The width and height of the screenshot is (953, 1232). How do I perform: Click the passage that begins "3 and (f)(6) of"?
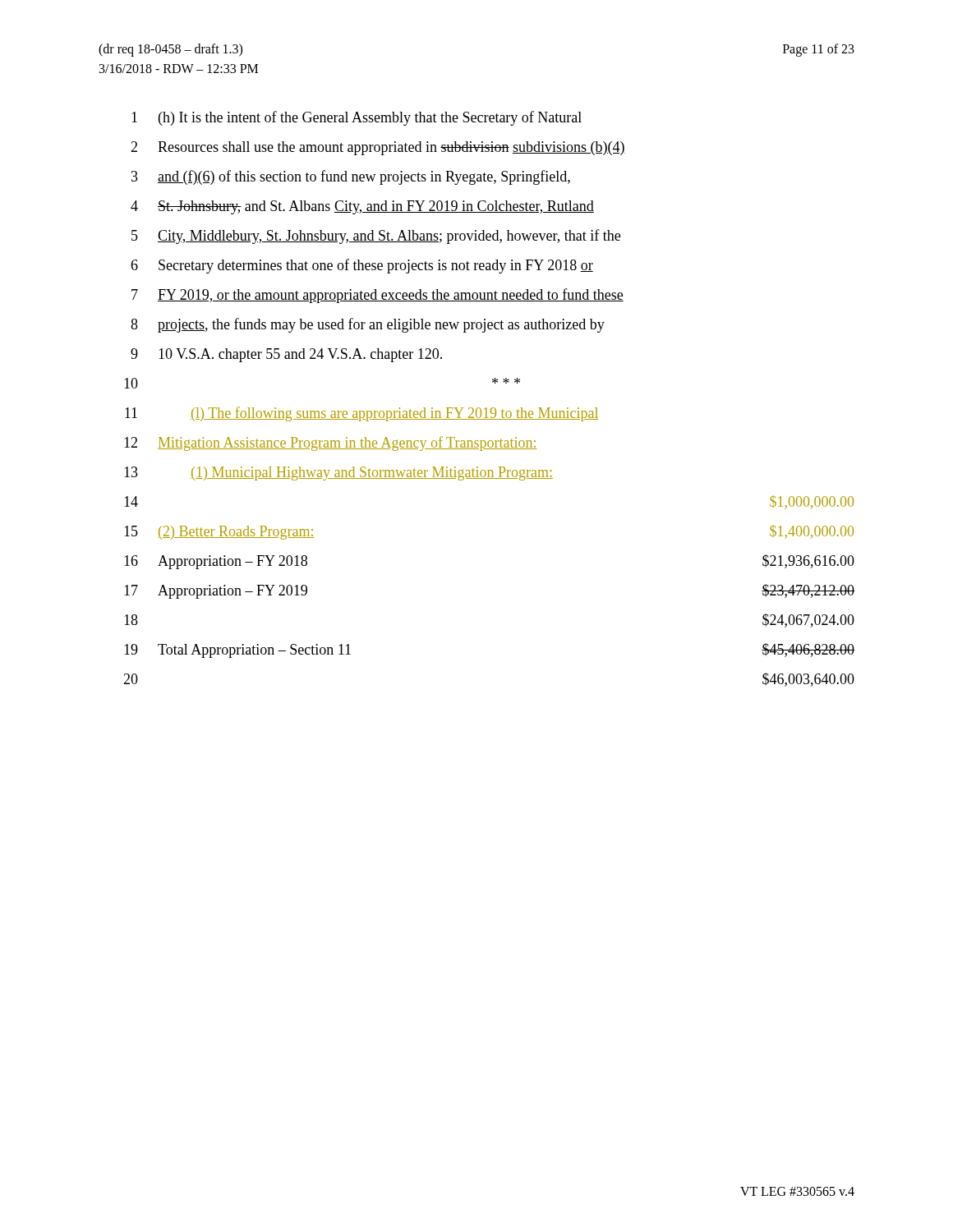[476, 177]
